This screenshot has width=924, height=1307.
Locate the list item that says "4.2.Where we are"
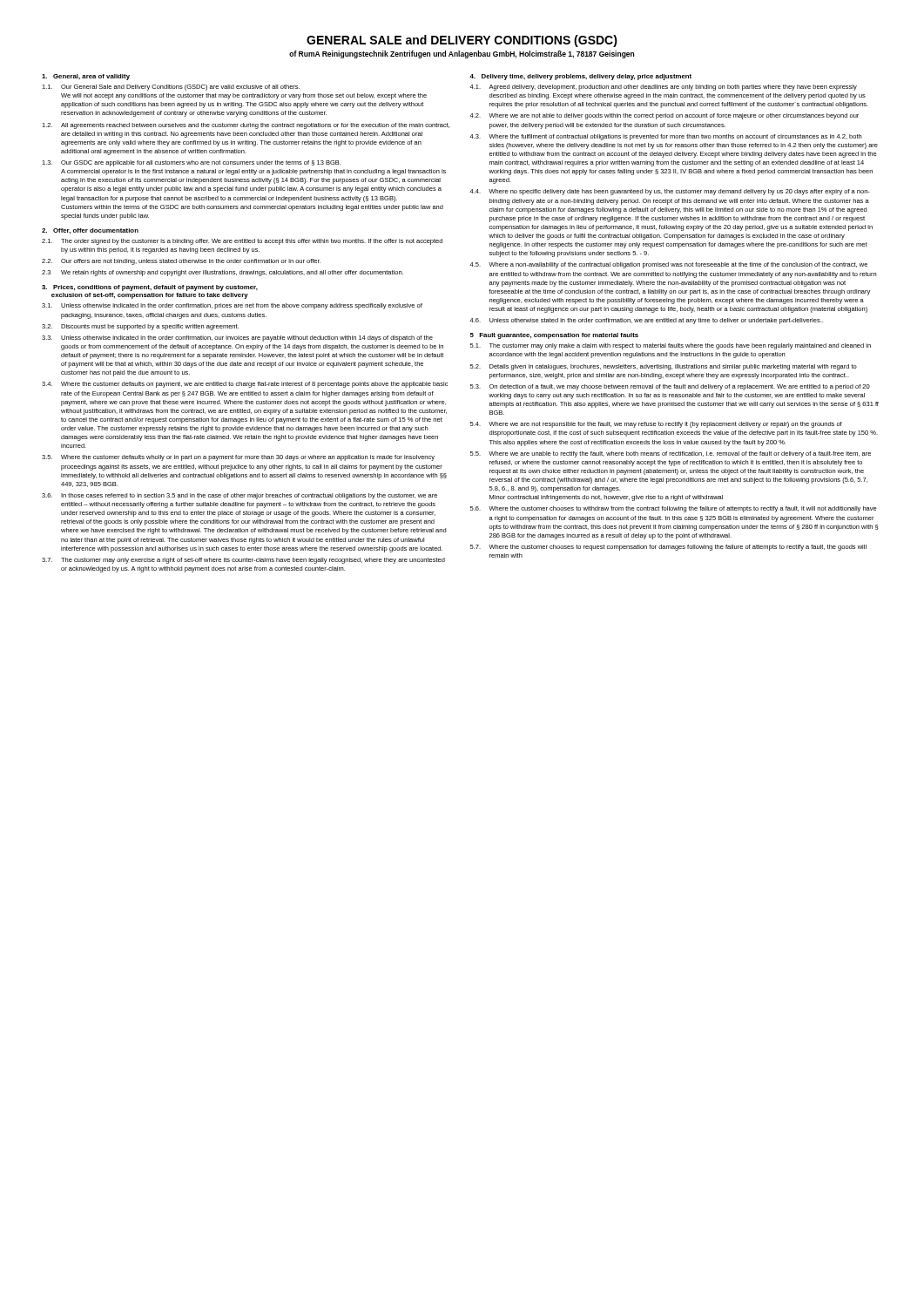pos(674,121)
